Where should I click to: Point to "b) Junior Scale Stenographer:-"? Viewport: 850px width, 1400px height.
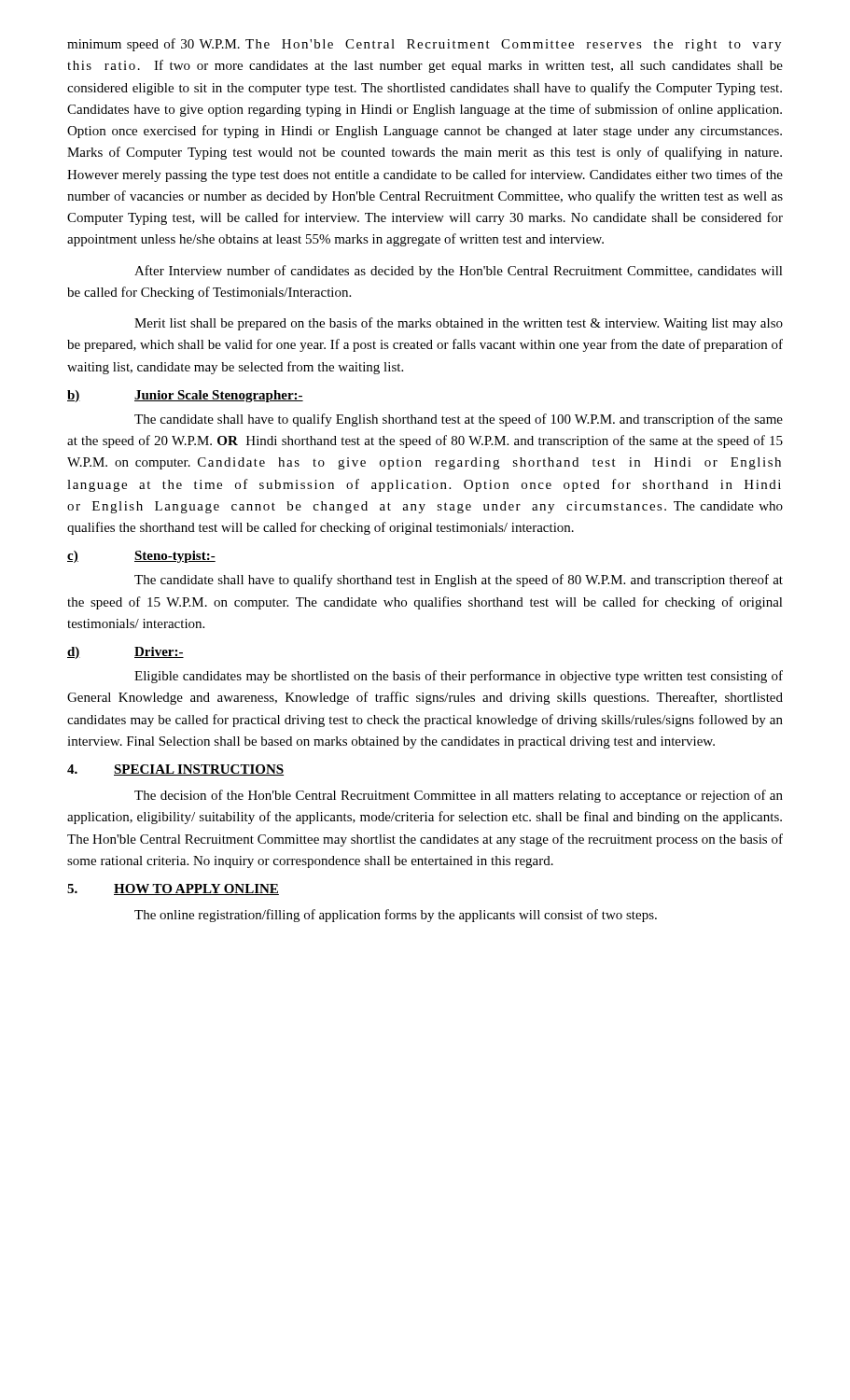tap(185, 395)
